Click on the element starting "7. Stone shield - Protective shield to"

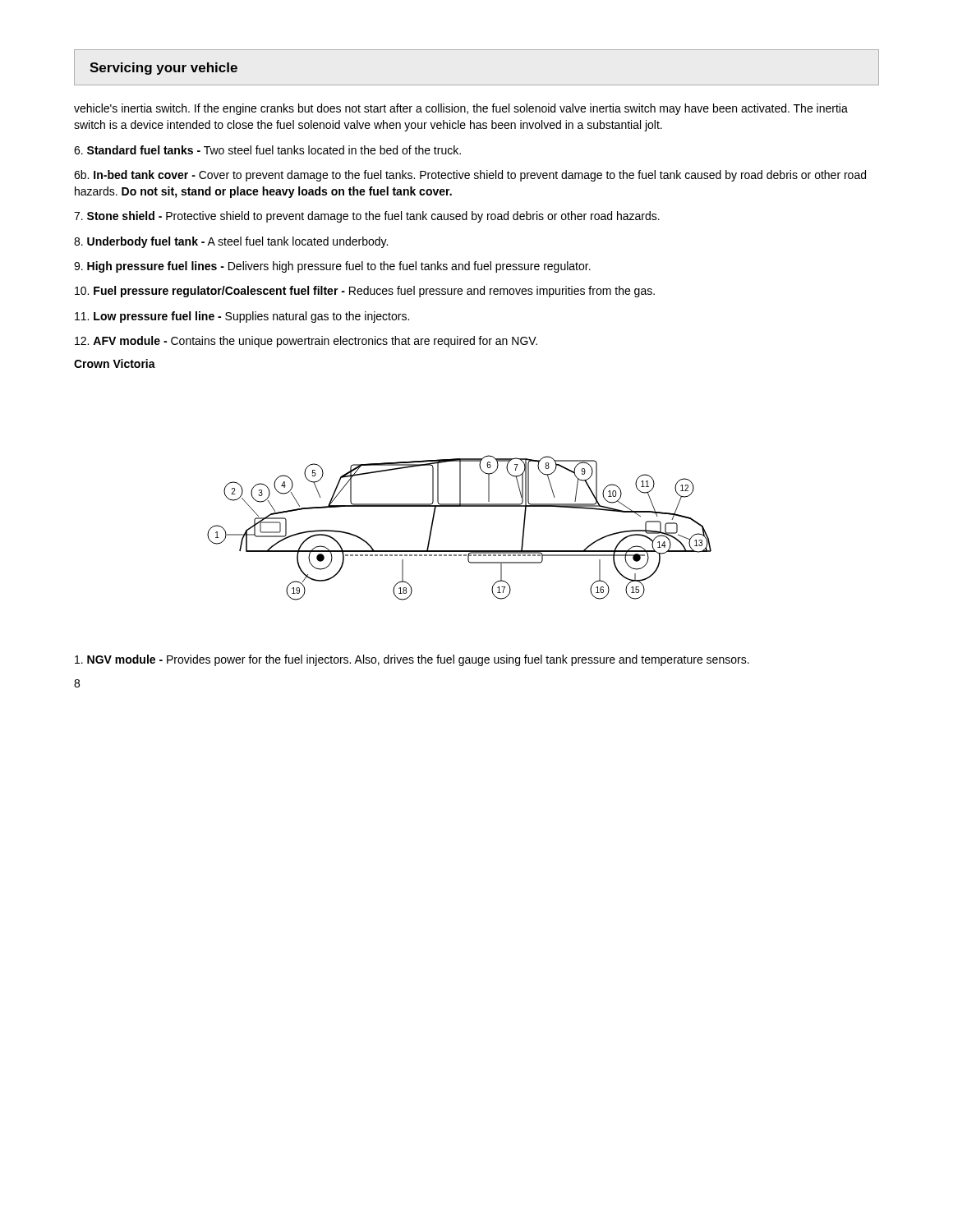pyautogui.click(x=367, y=216)
